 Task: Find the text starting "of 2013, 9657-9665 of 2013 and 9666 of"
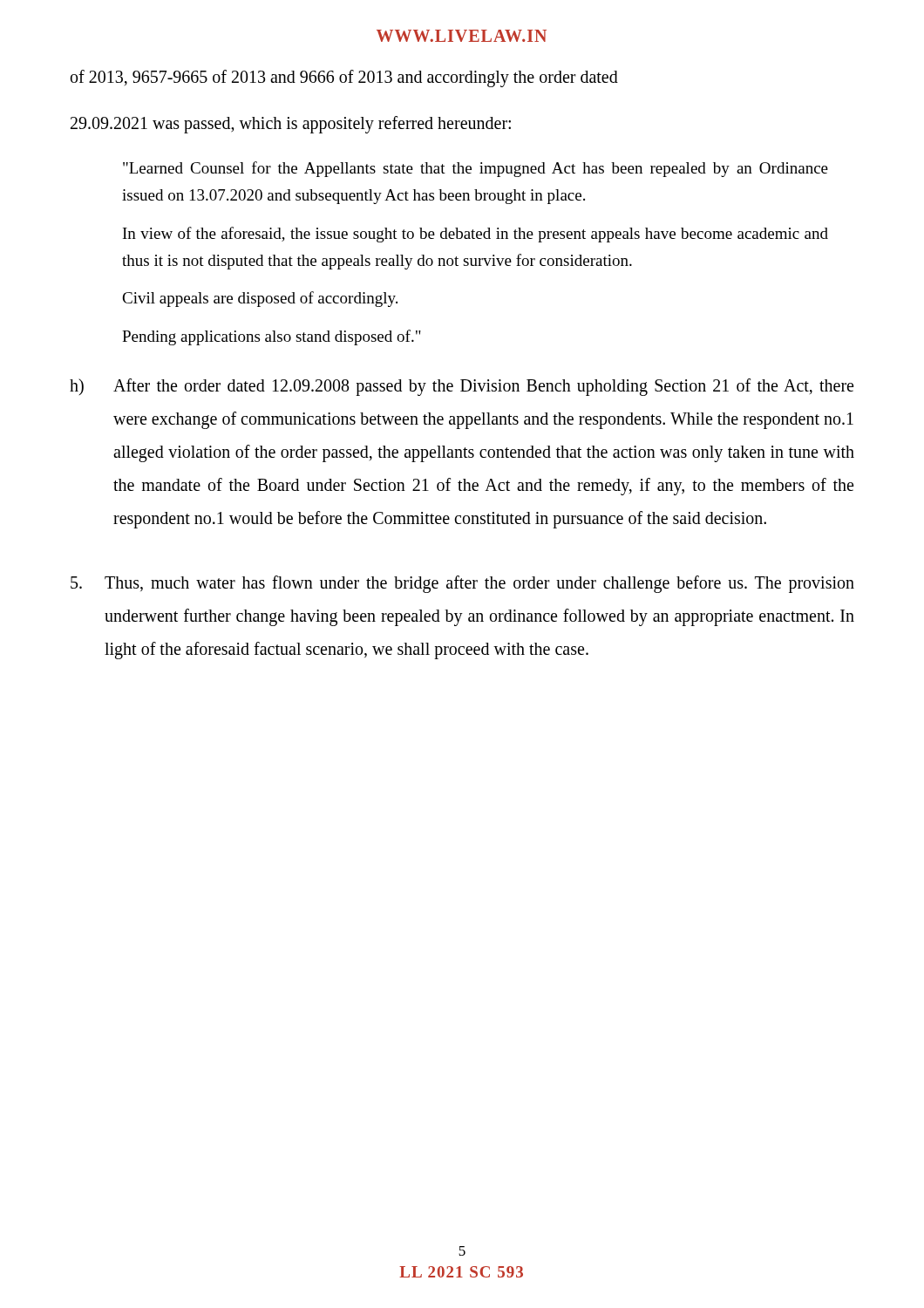344,77
